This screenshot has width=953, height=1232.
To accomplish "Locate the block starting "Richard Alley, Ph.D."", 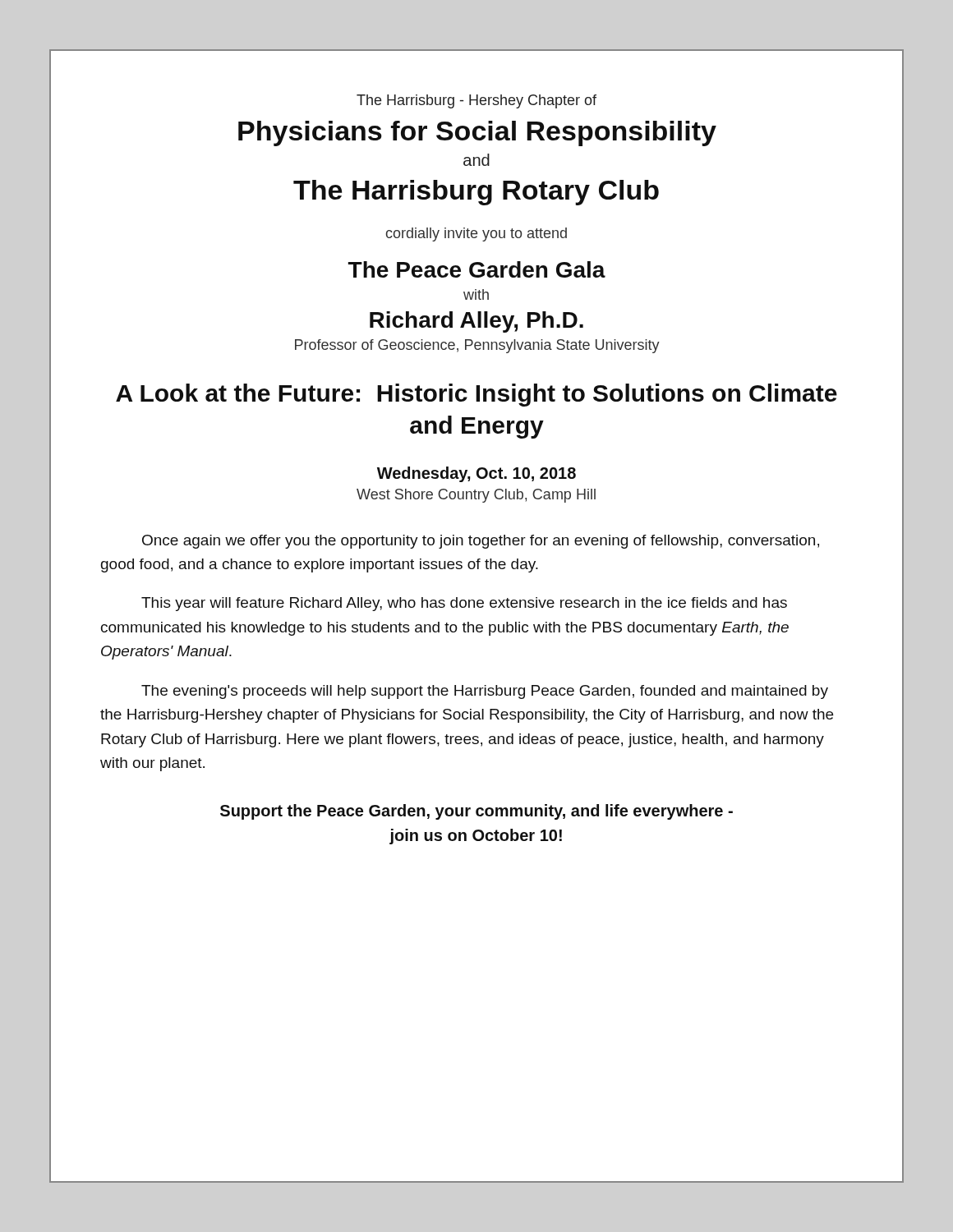I will [476, 320].
